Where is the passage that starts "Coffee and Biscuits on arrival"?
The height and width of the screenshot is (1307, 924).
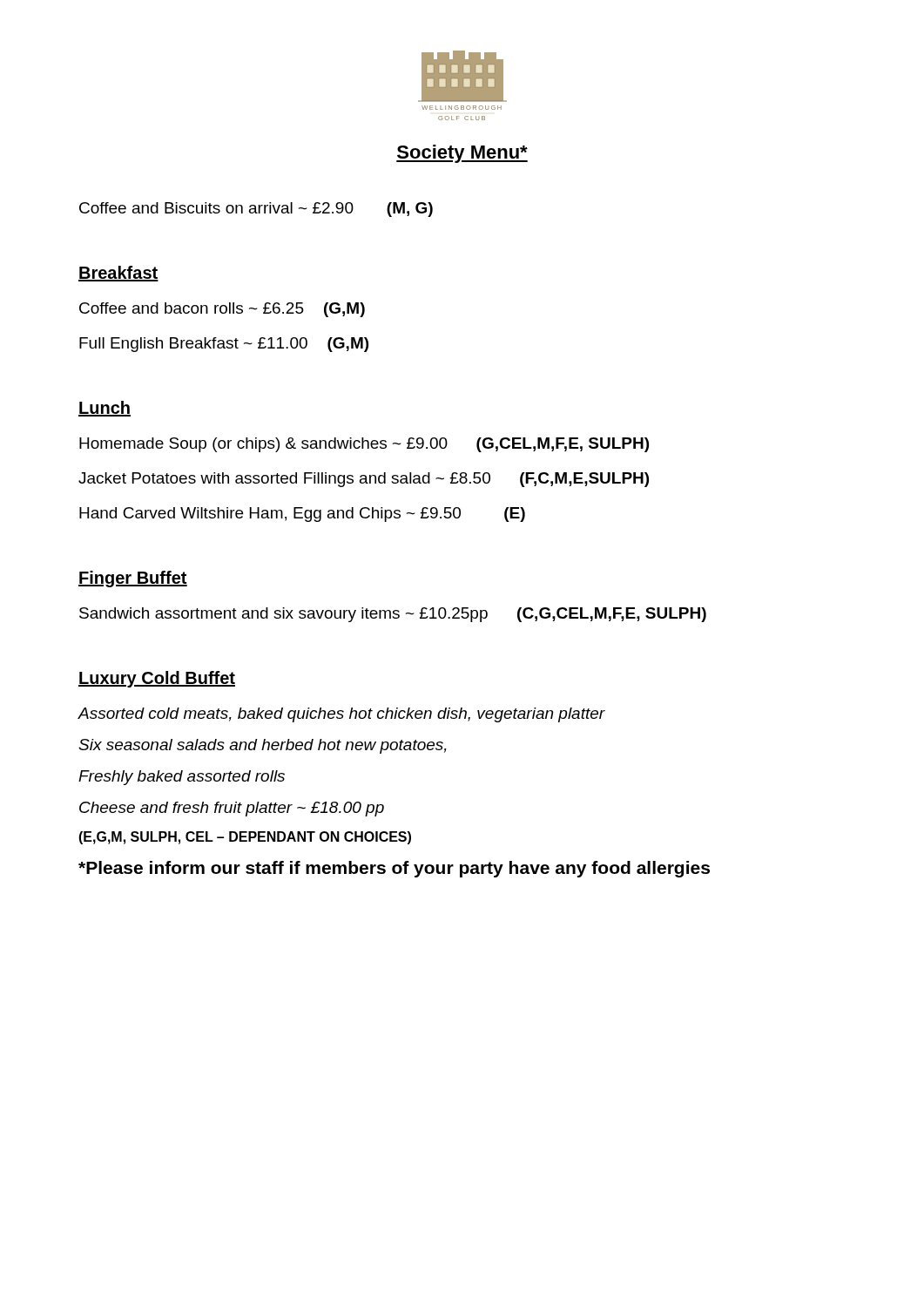point(256,208)
